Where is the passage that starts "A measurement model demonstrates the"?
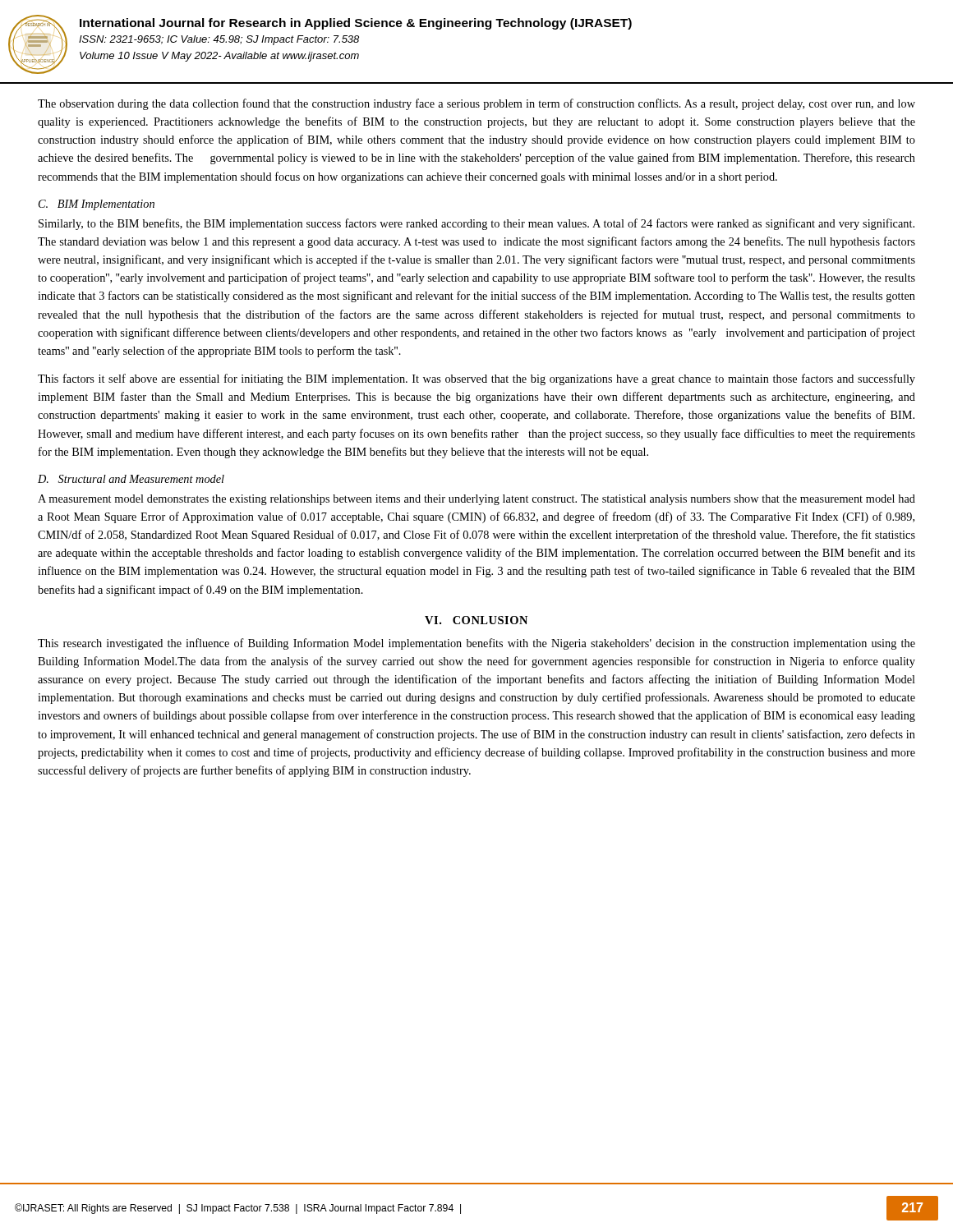 pos(476,544)
